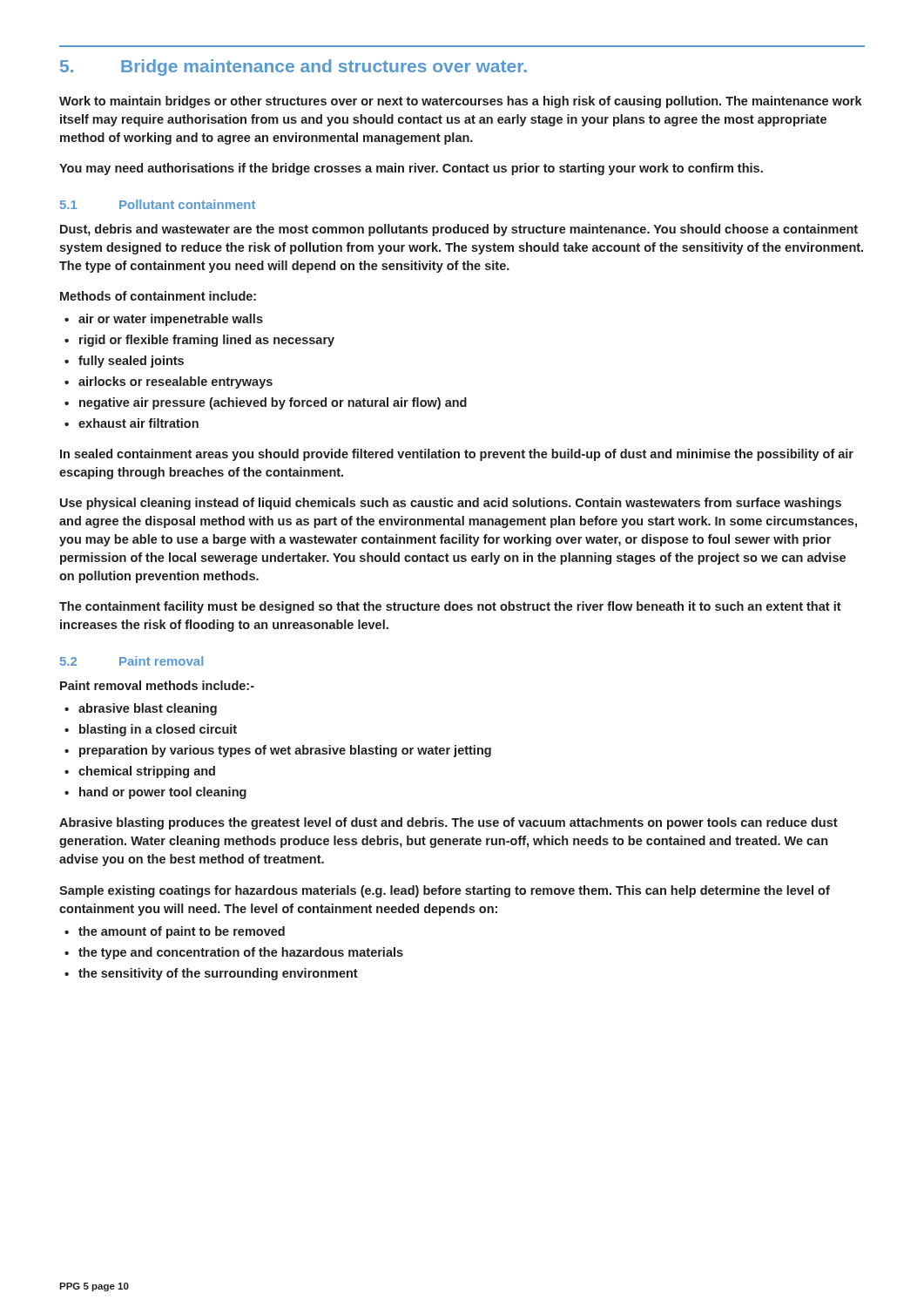Screen dimensions: 1307x924
Task: Locate the text block that reads "Work to maintain bridges or other structures"
Action: tap(462, 120)
